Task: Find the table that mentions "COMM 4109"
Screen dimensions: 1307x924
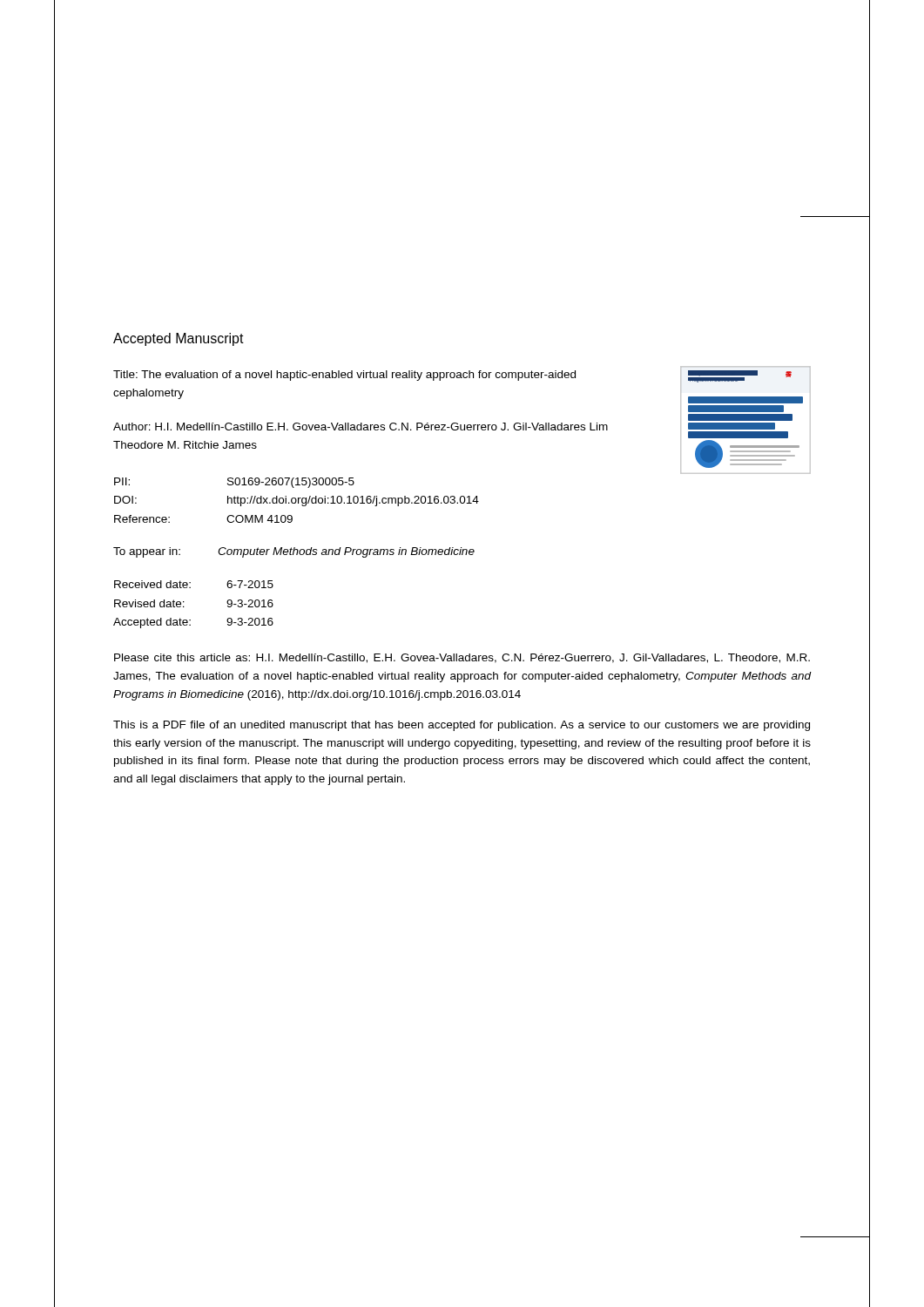Action: pos(462,500)
